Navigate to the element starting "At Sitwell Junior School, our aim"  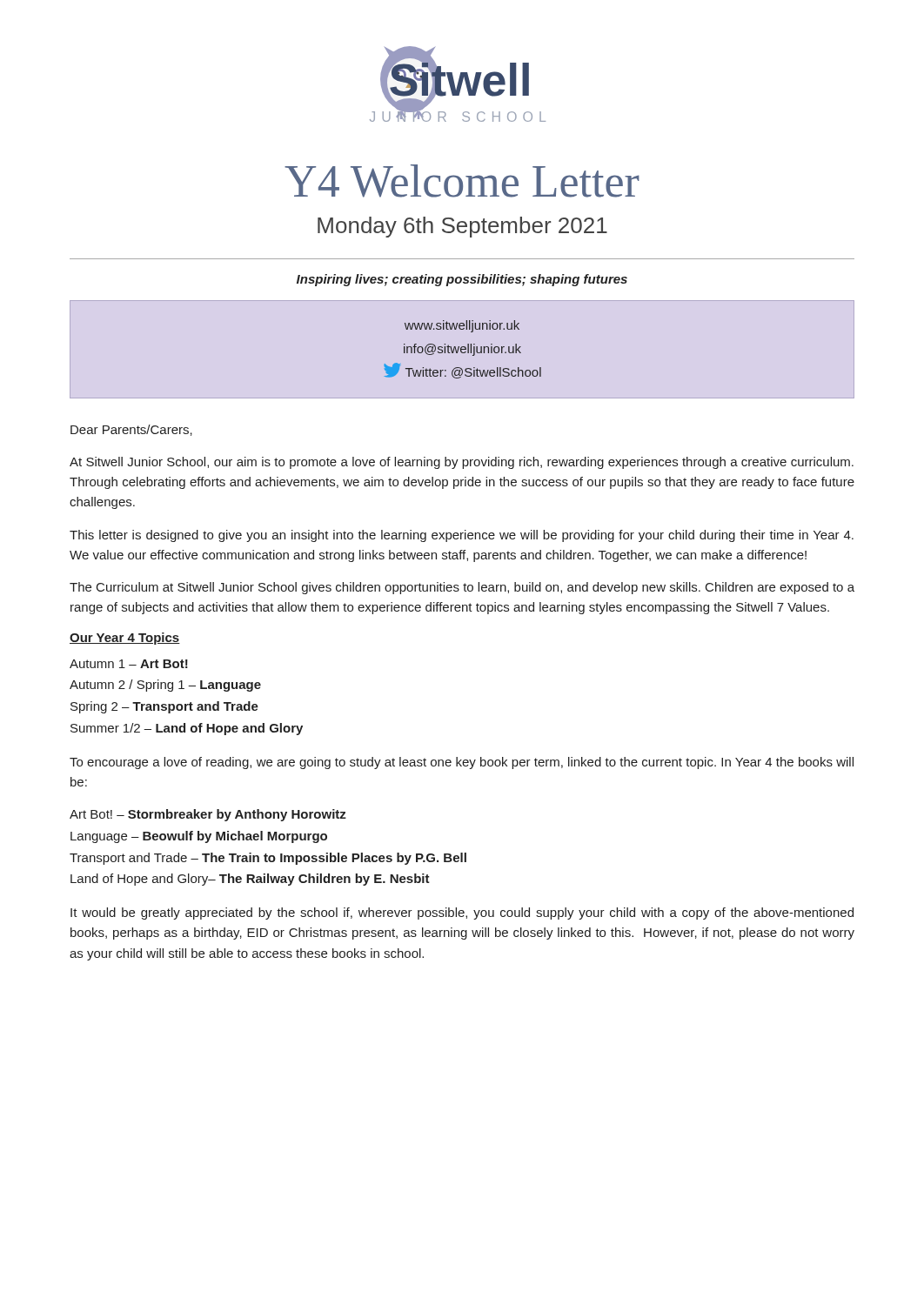462,482
